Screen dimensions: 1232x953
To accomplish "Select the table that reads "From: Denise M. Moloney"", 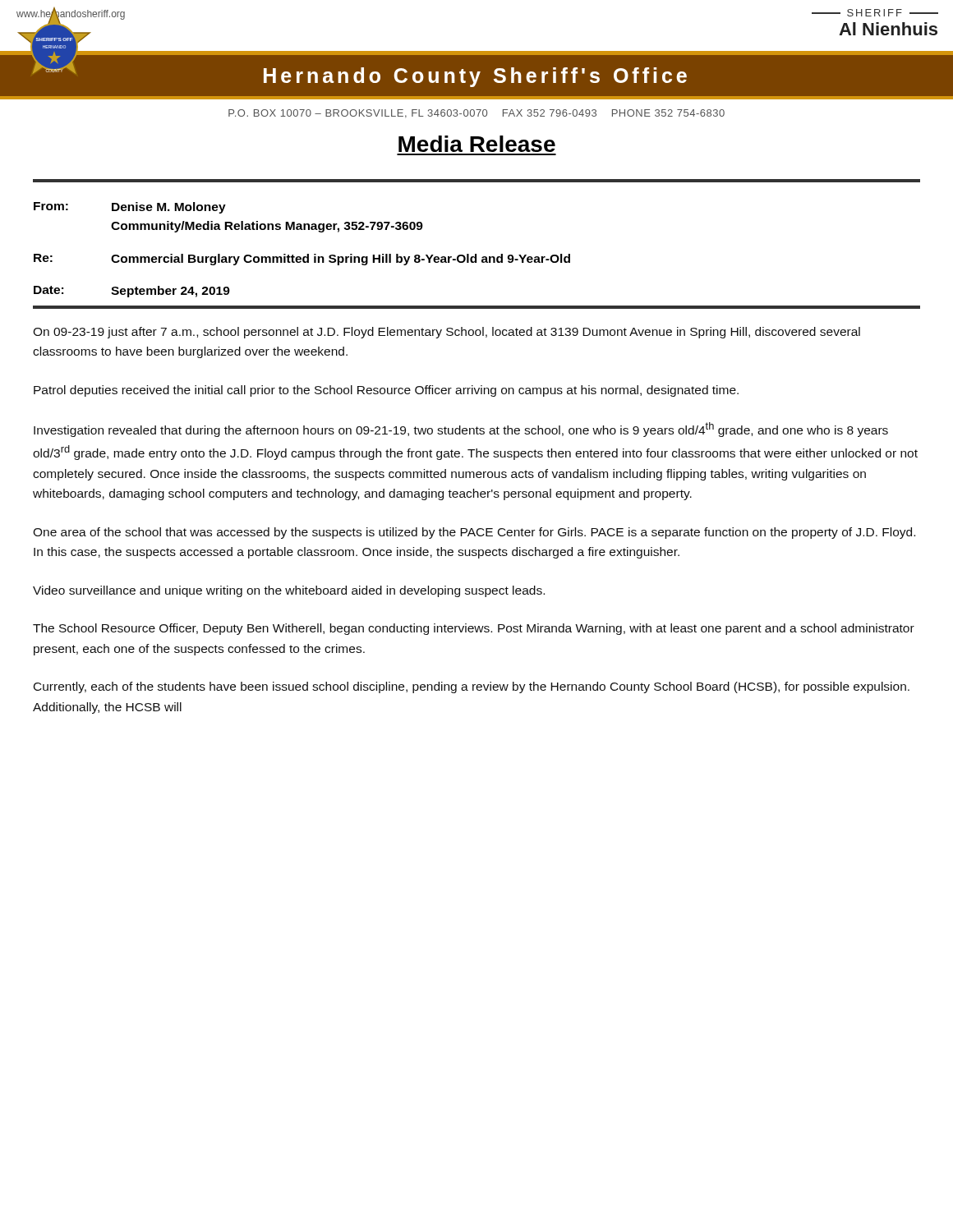I will coord(476,248).
